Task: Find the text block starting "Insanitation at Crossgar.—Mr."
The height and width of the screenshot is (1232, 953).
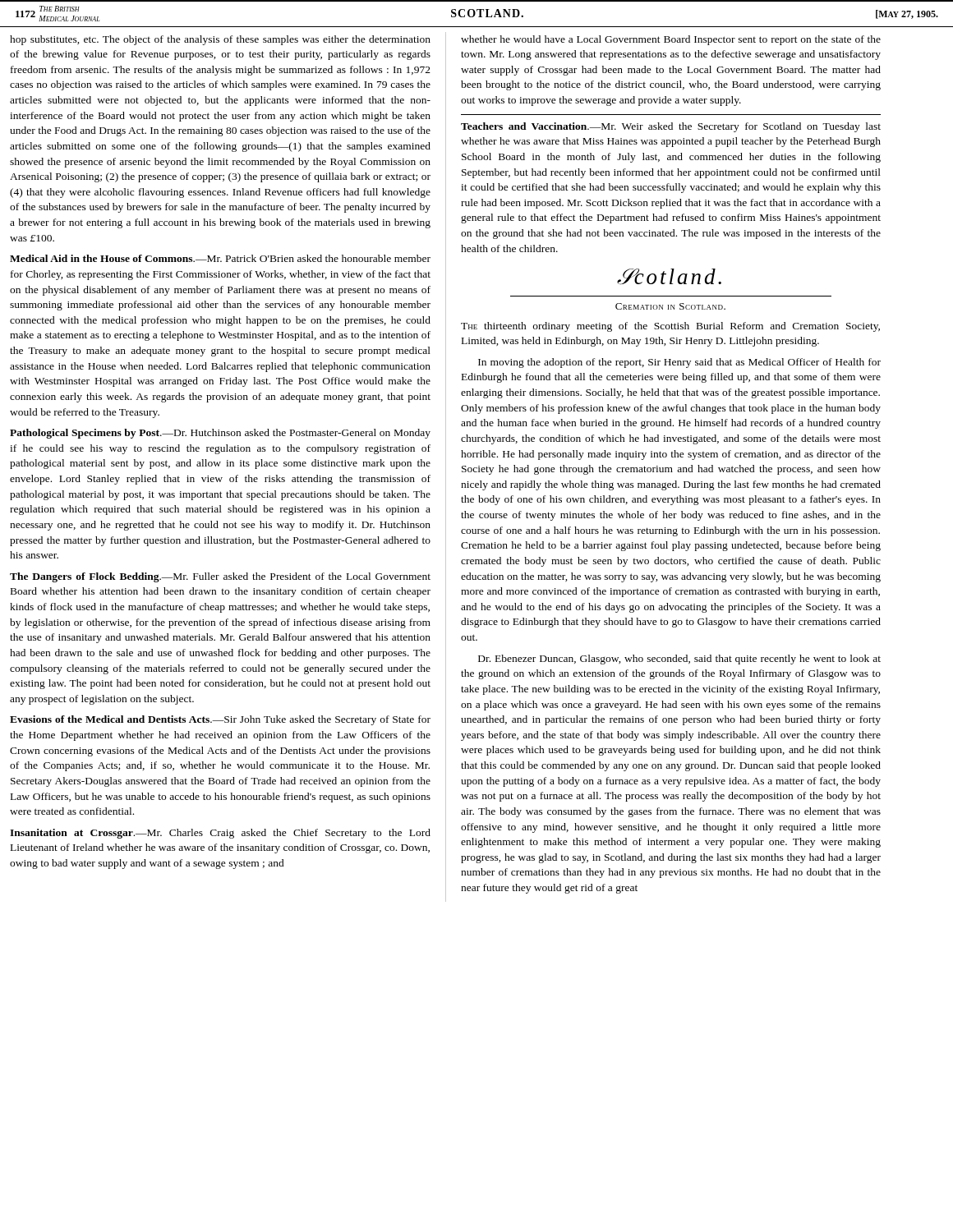Action: pos(220,848)
